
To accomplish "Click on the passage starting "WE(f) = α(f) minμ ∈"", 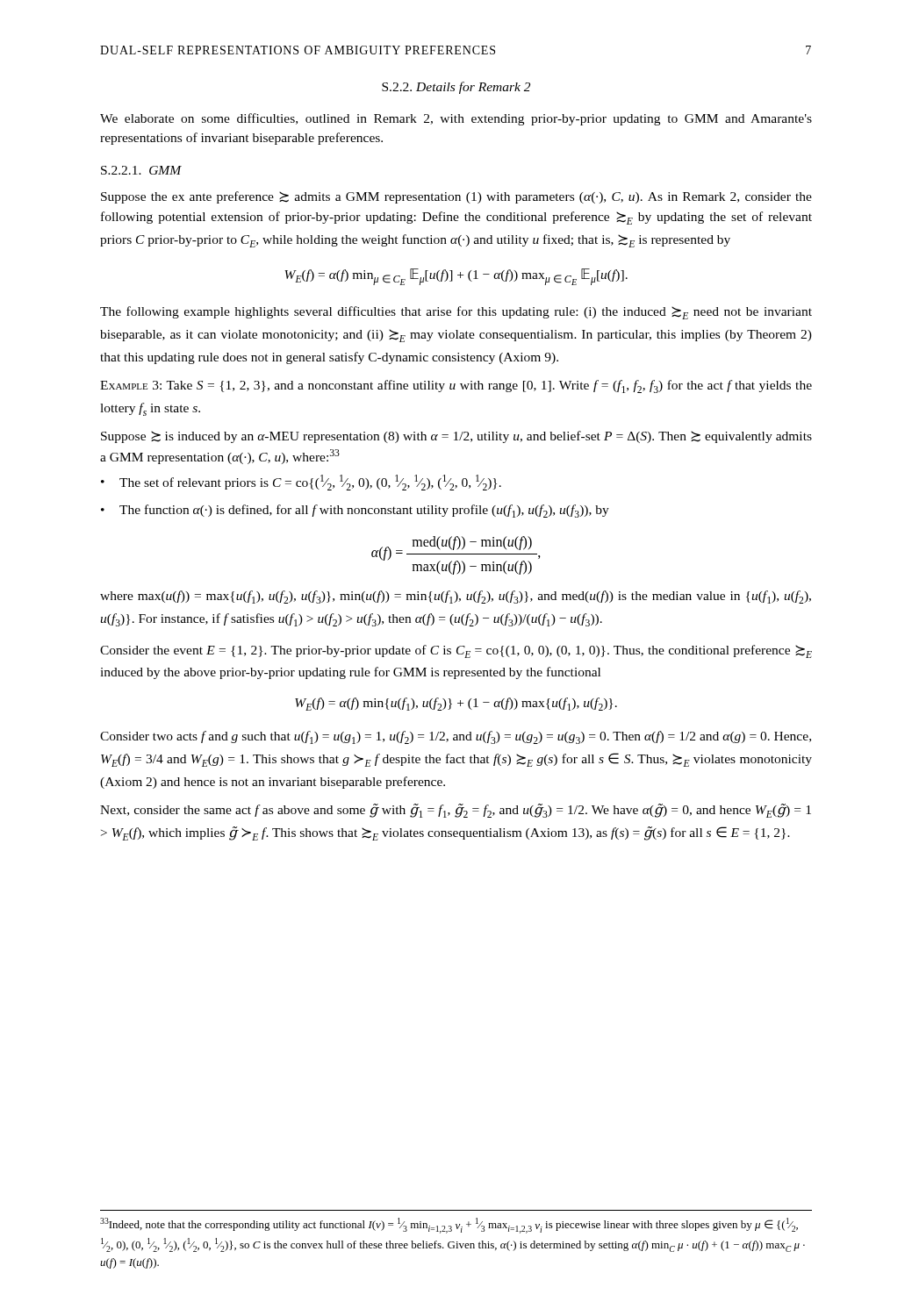I will pos(456,277).
